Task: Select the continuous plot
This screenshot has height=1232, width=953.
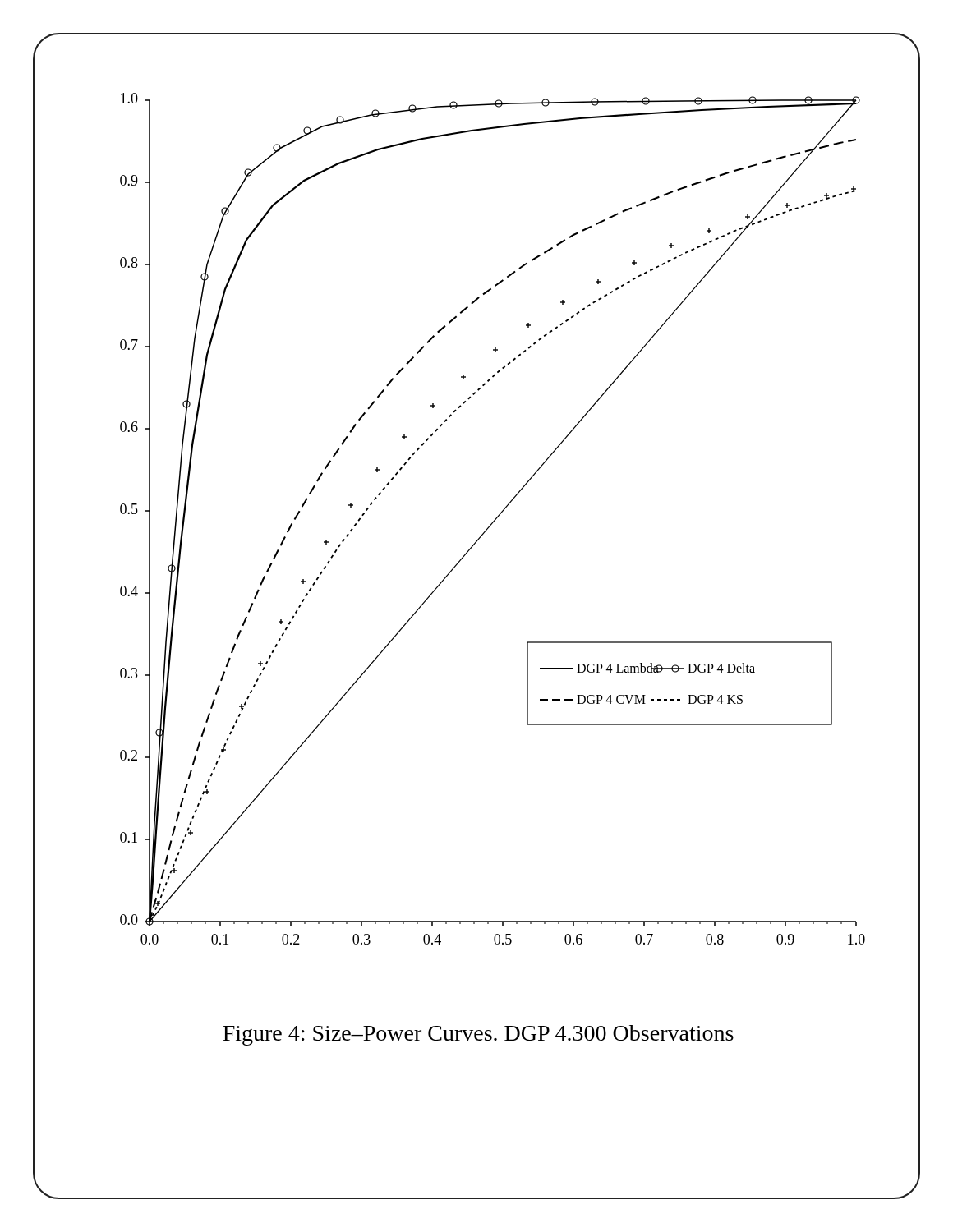Action: [x=478, y=535]
